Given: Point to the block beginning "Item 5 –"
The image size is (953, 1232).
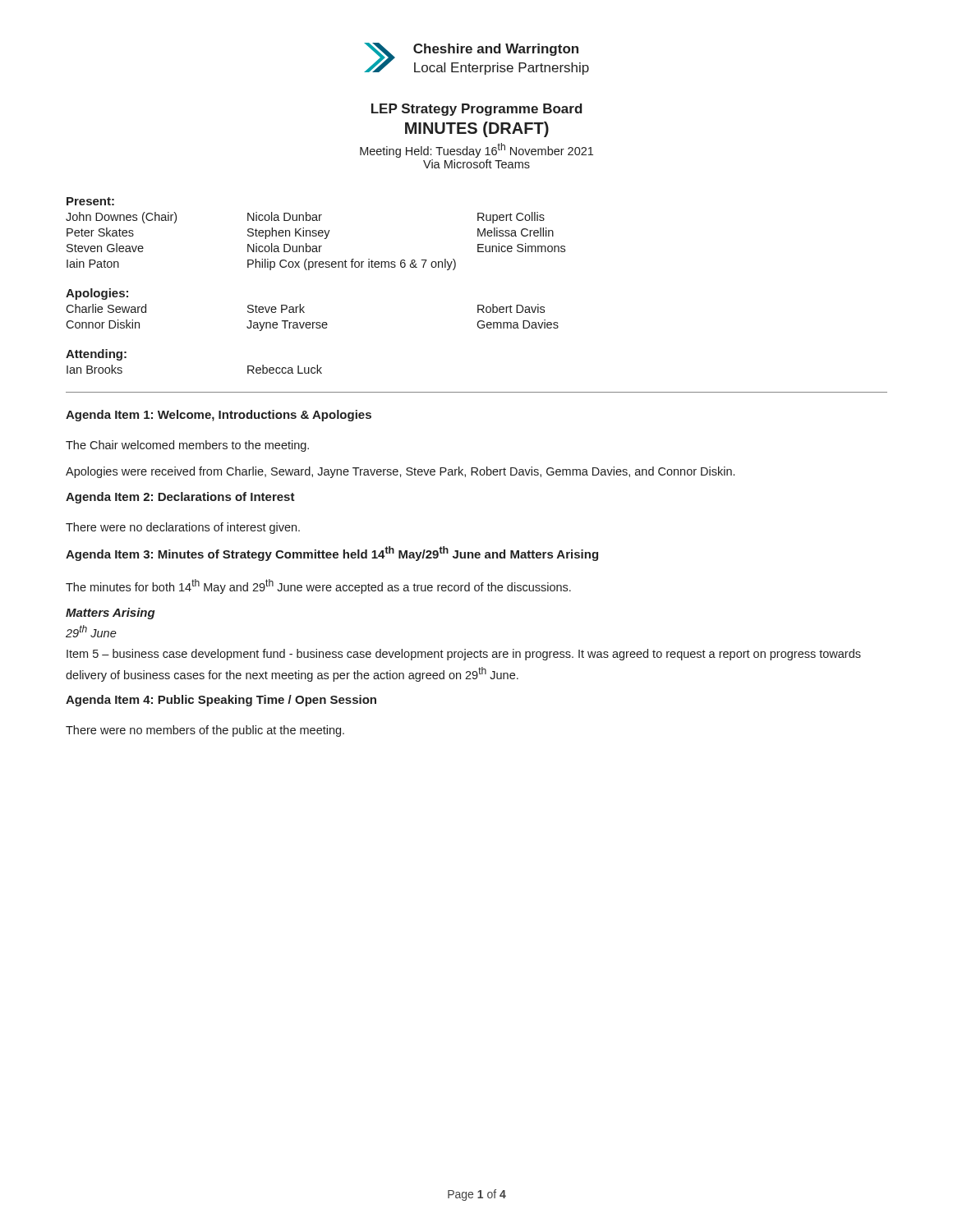Looking at the screenshot, I should [463, 664].
